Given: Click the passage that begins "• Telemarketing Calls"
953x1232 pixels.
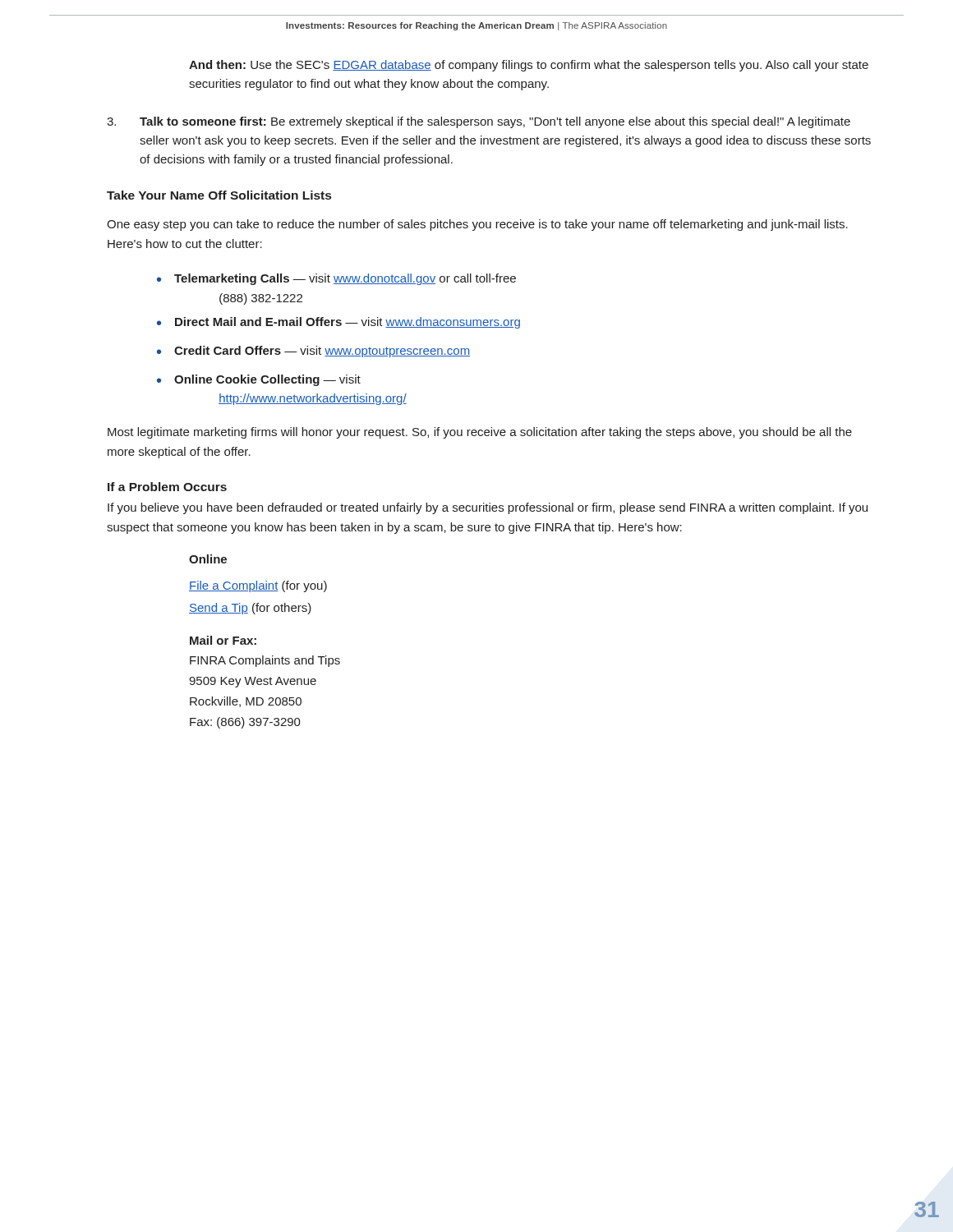Looking at the screenshot, I should click(518, 288).
